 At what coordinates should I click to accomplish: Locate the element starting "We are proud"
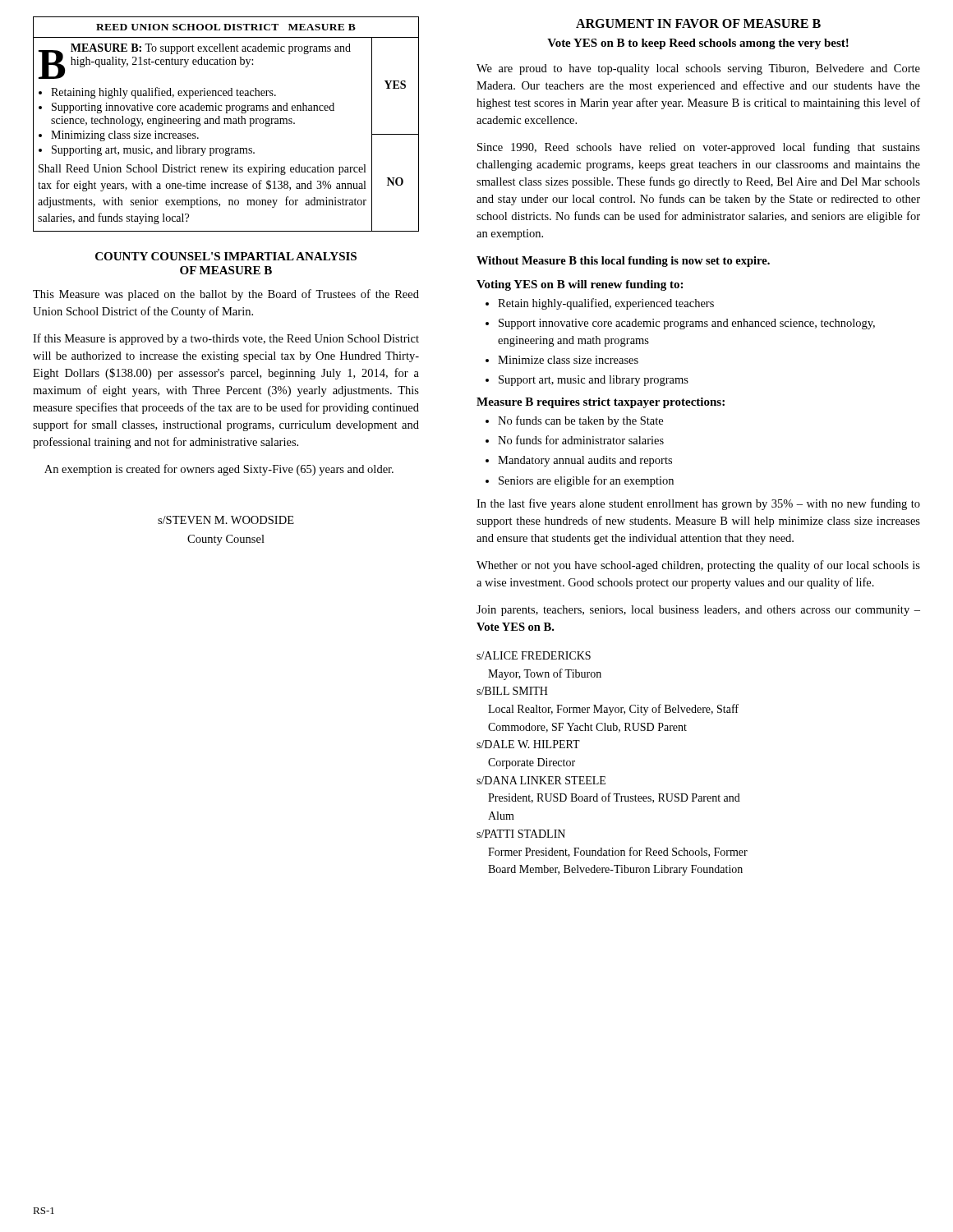click(698, 94)
